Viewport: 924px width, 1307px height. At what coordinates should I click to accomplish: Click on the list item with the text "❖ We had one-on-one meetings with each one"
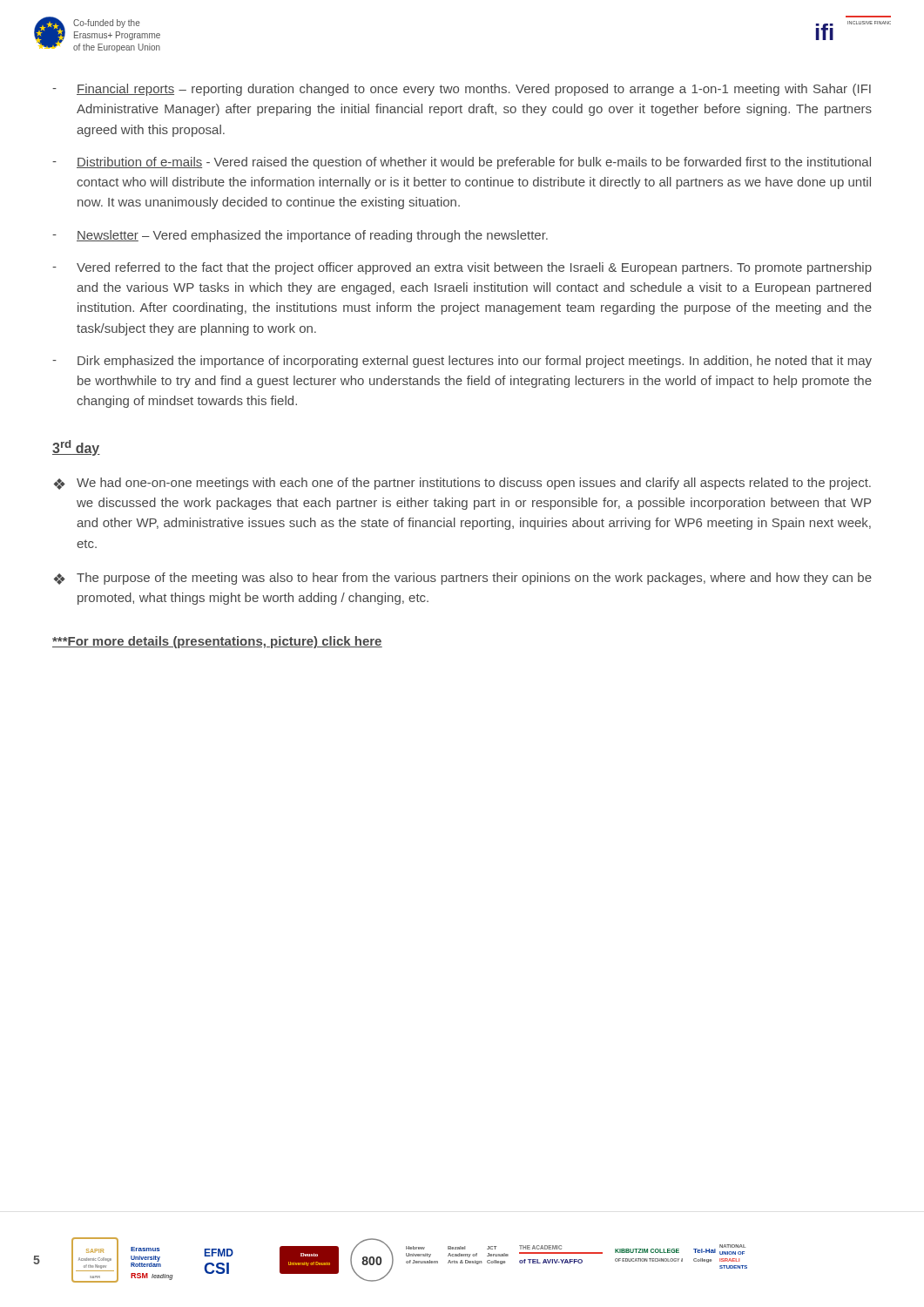(462, 513)
